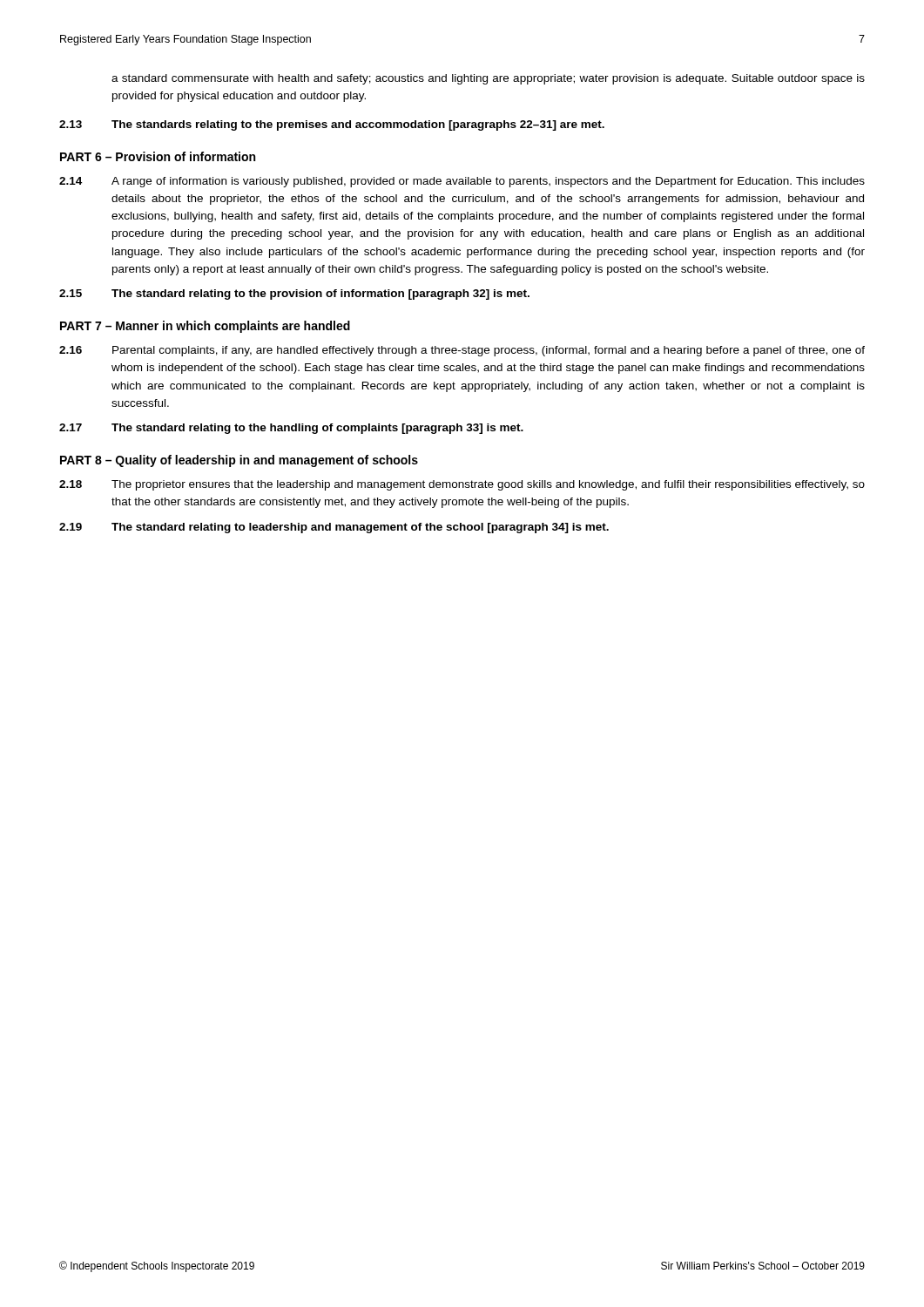This screenshot has height=1307, width=924.
Task: Select the element starting "15 The standard"
Action: (462, 293)
